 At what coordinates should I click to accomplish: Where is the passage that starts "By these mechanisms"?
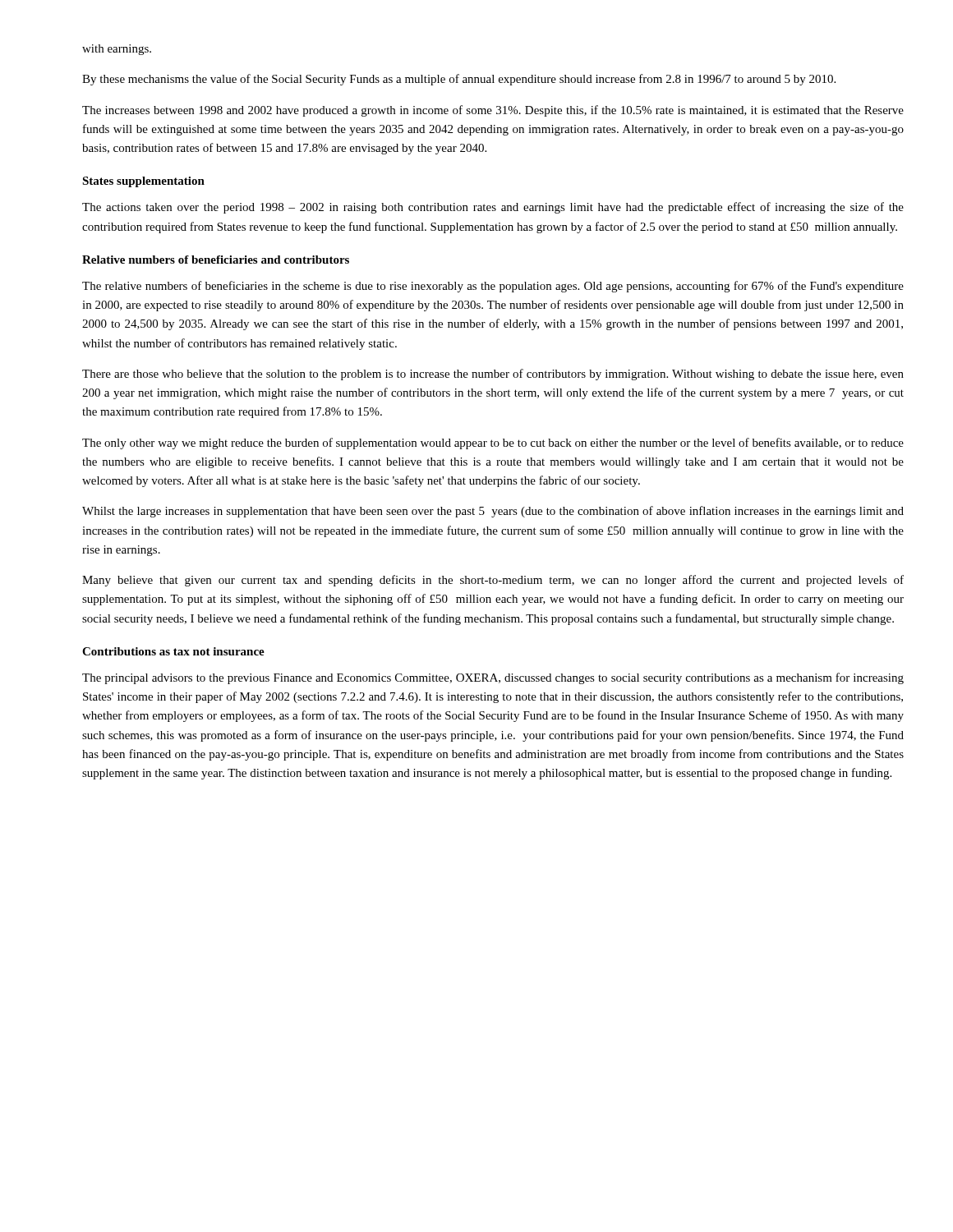point(459,79)
